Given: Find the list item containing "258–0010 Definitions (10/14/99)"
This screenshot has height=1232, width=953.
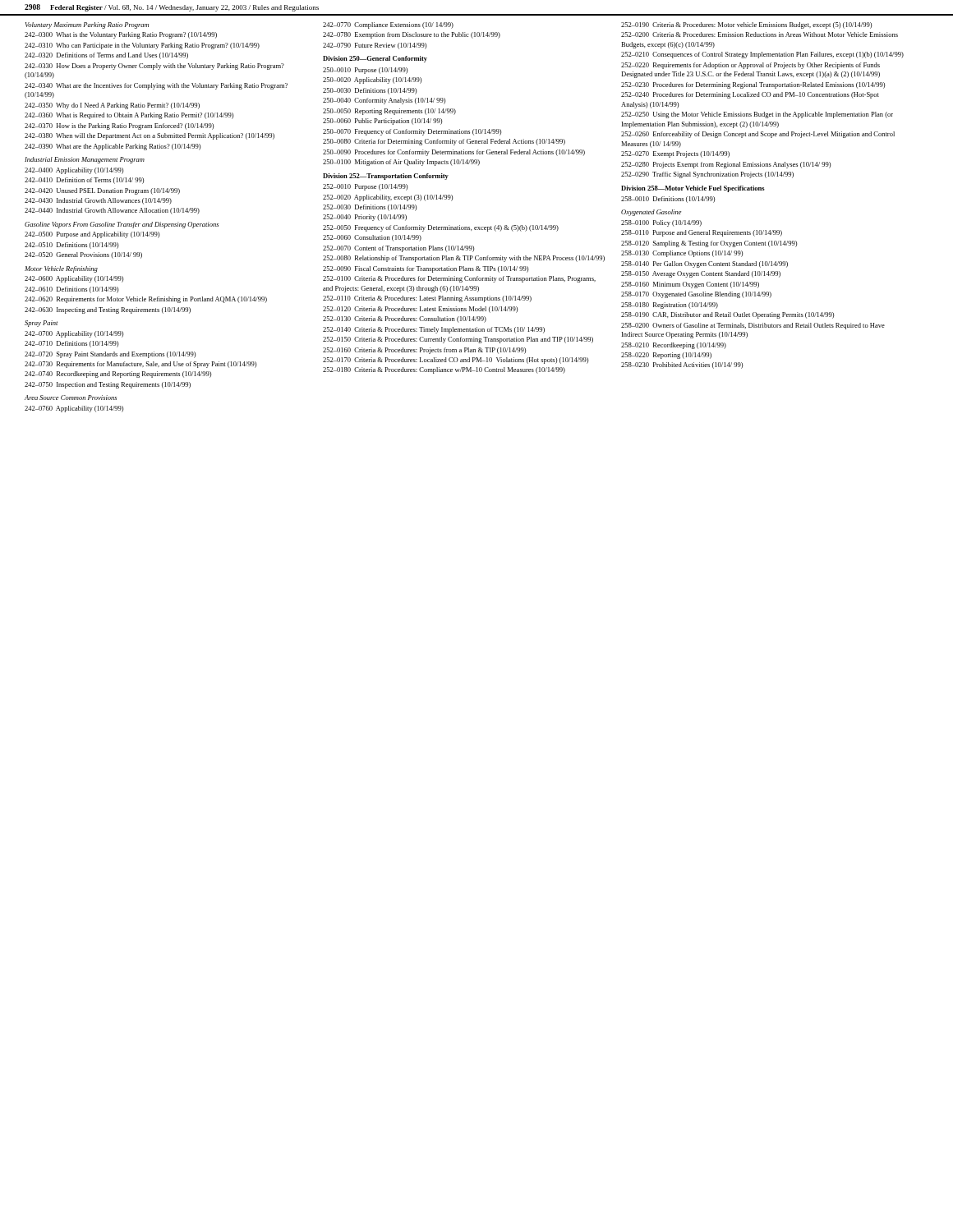Looking at the screenshot, I should pos(668,199).
